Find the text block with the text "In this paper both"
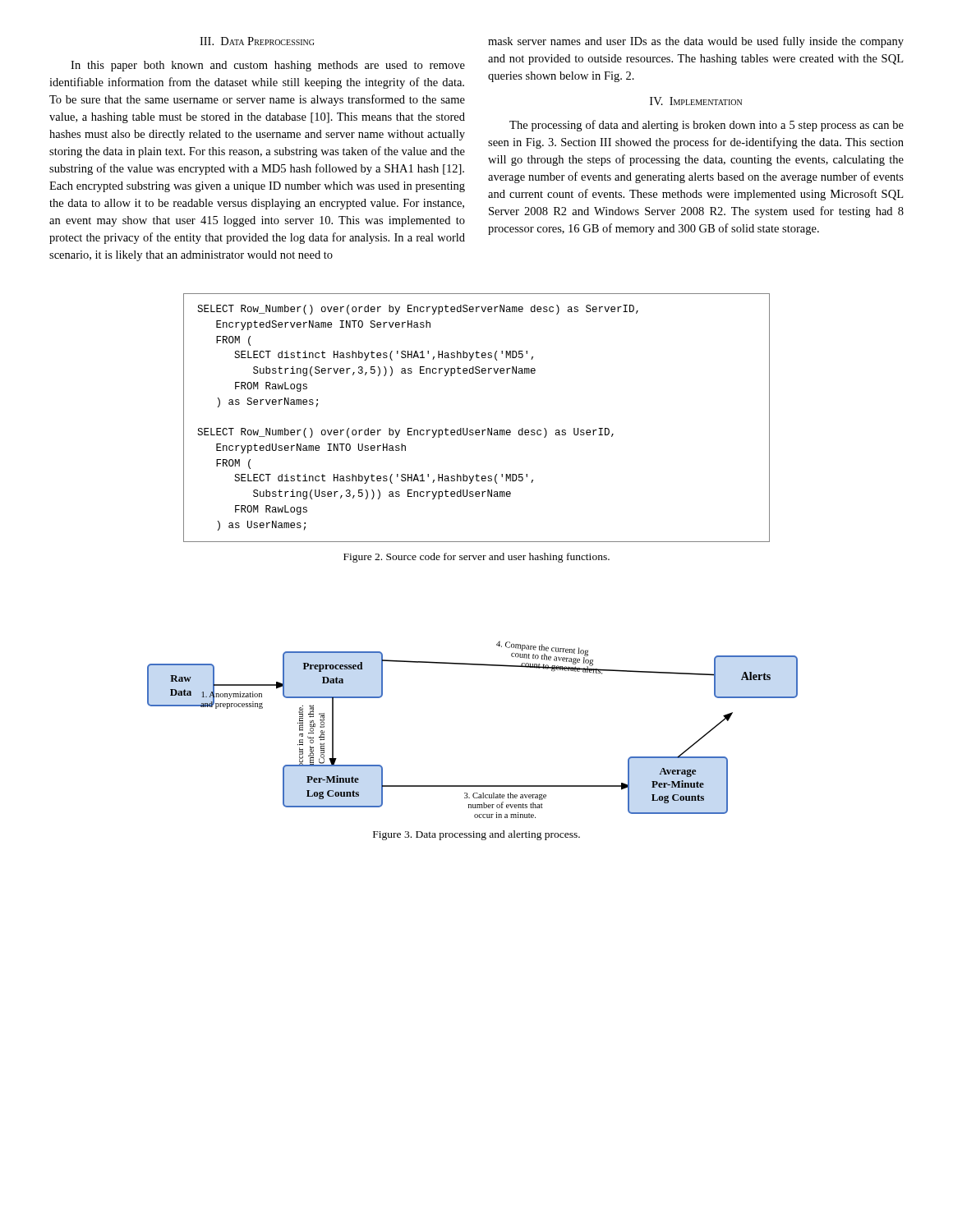The image size is (953, 1232). 257,160
